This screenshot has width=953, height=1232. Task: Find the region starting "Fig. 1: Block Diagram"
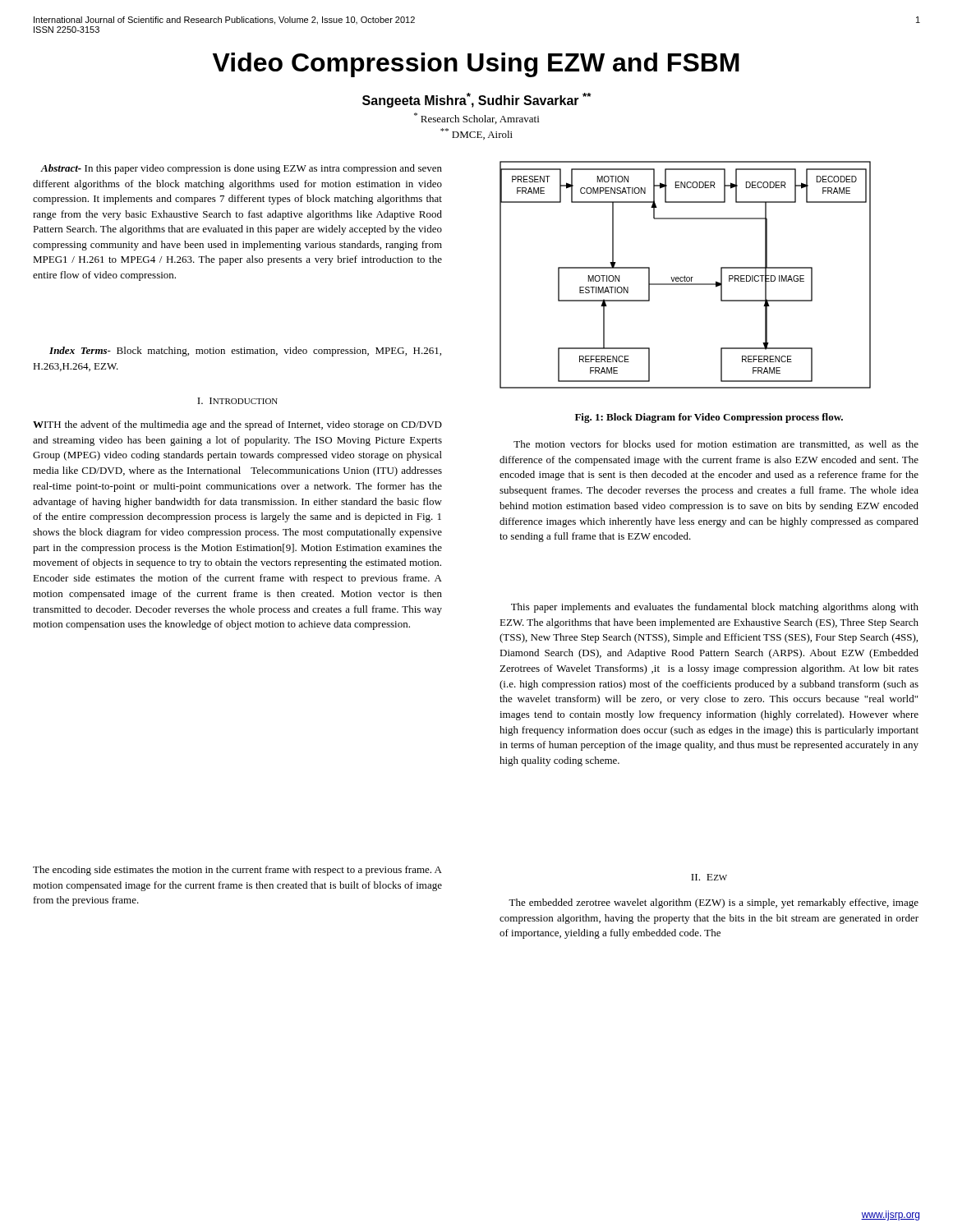click(x=709, y=417)
